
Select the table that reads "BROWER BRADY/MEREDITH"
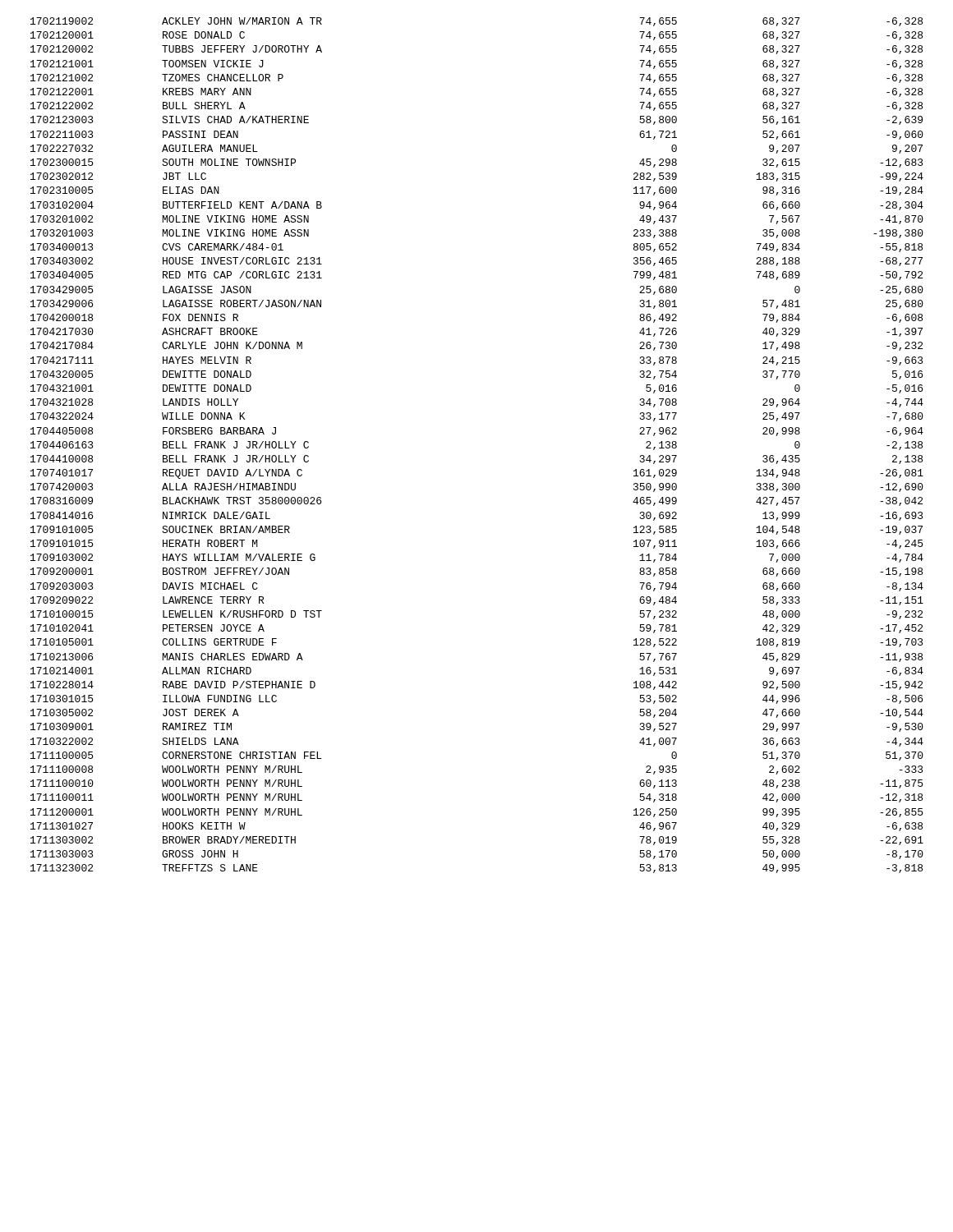click(x=476, y=445)
